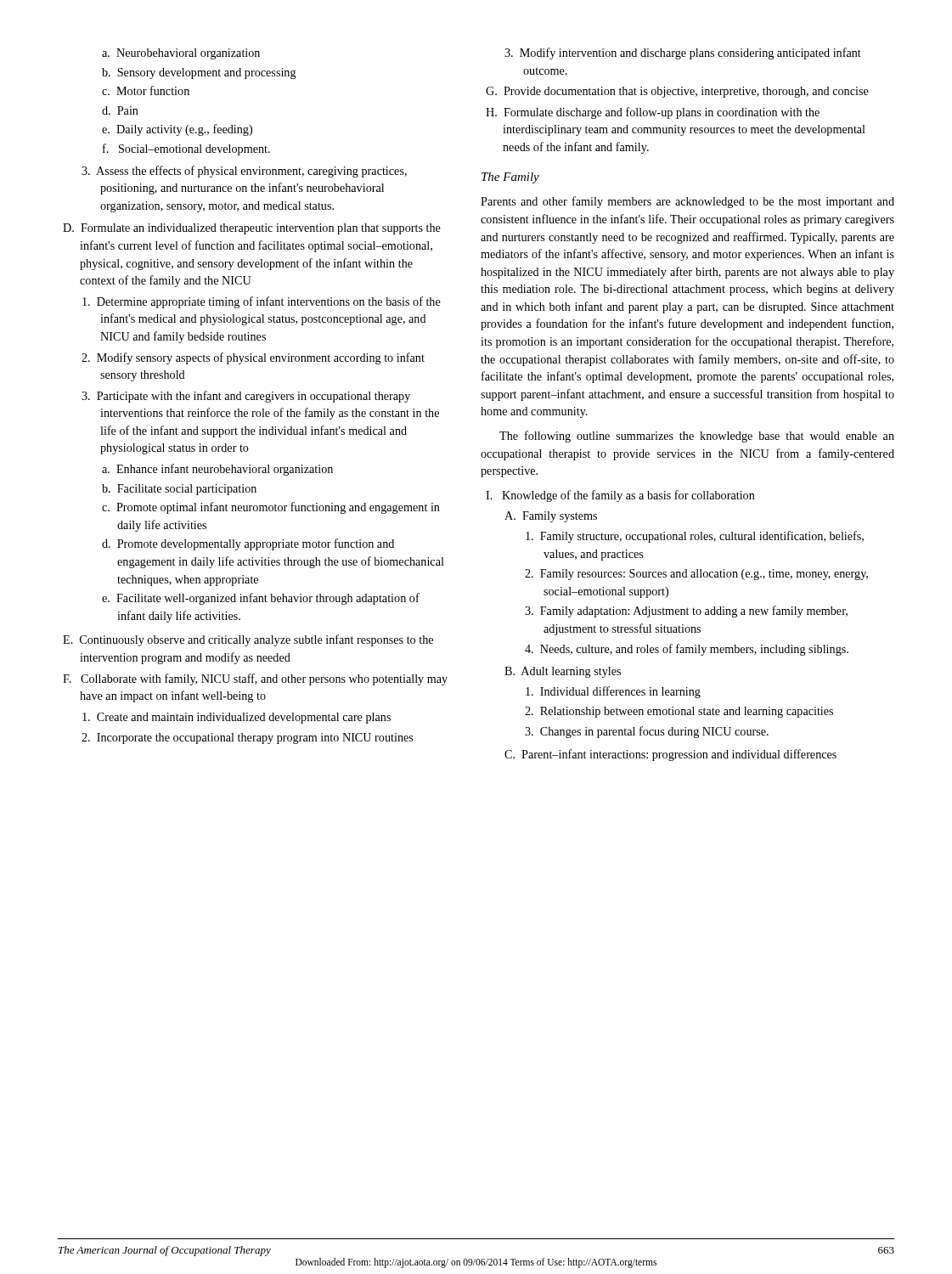Locate the element starting "b. Sensory development and processing"
The width and height of the screenshot is (952, 1274).
(x=199, y=72)
